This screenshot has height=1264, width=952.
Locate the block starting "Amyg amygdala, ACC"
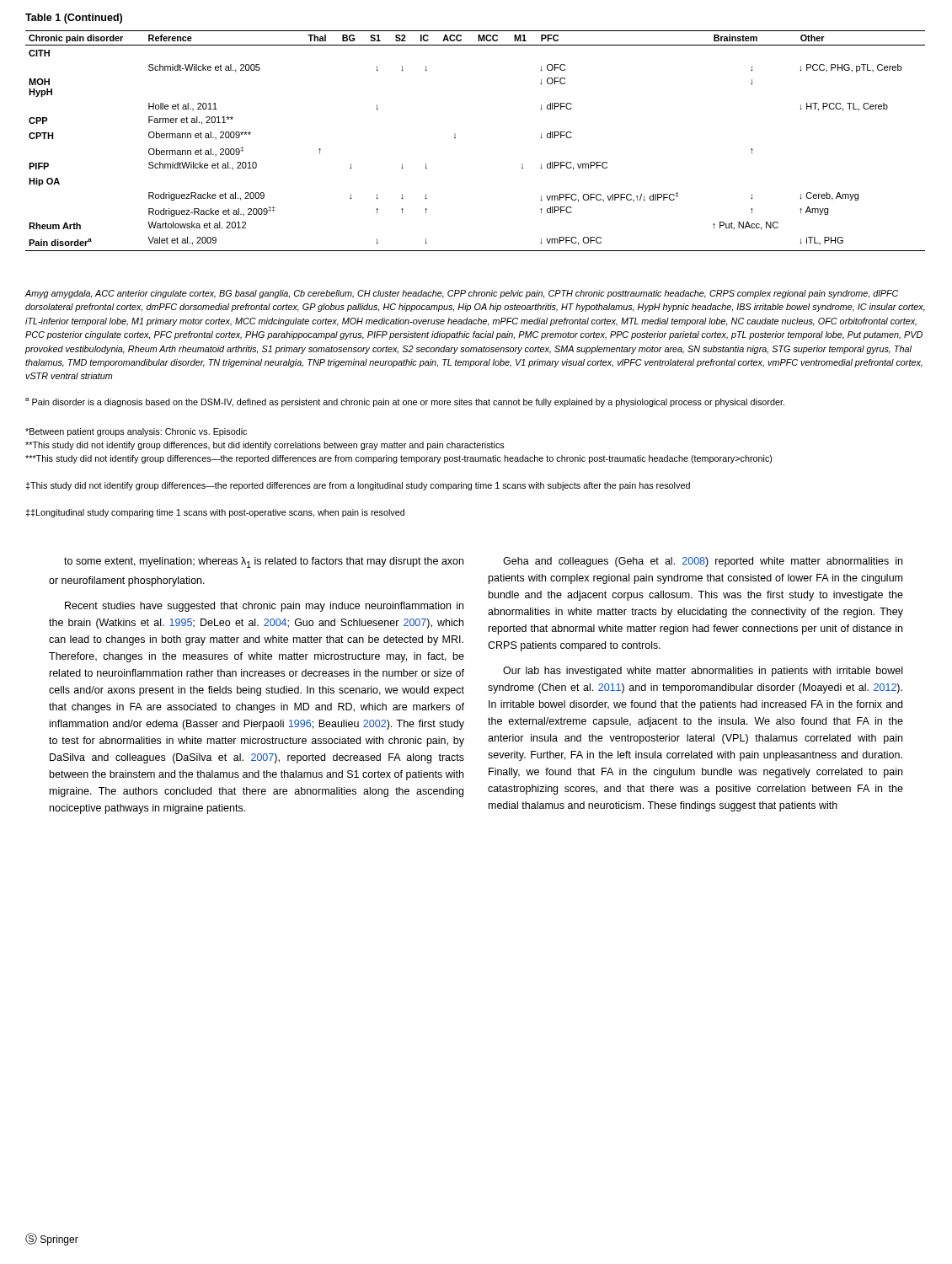[x=475, y=335]
